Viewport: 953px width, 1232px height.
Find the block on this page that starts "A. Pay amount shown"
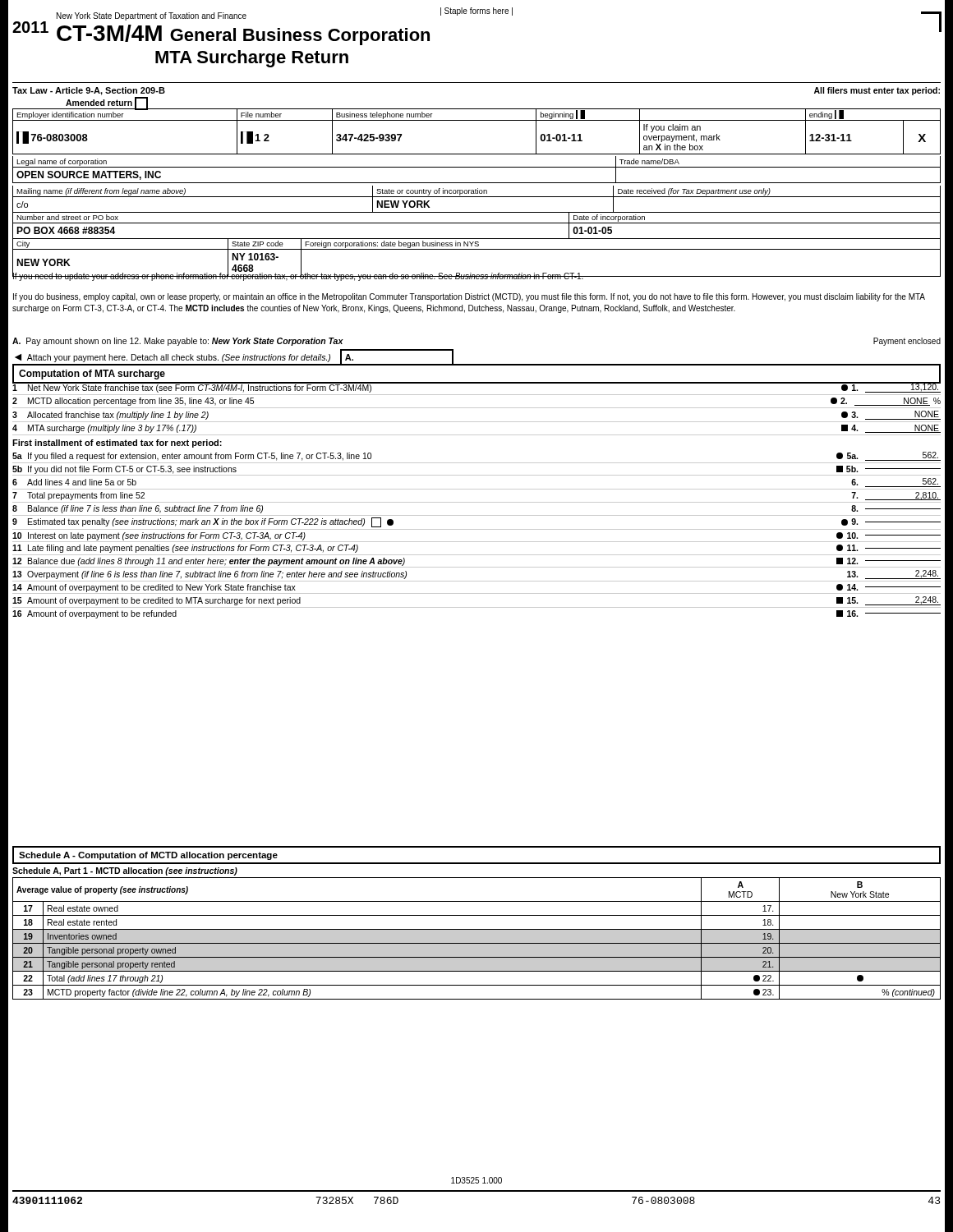point(180,341)
